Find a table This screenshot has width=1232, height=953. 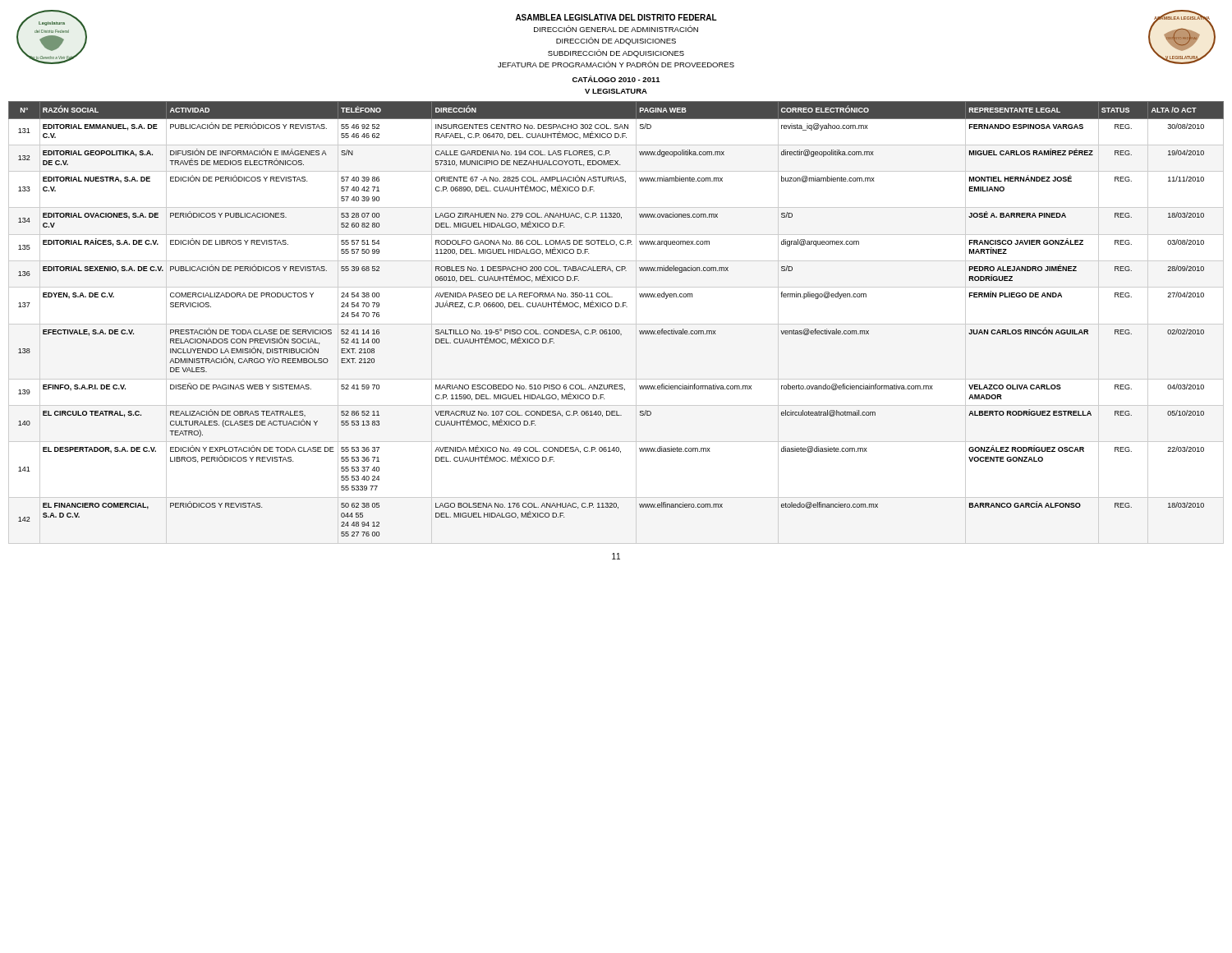(616, 322)
